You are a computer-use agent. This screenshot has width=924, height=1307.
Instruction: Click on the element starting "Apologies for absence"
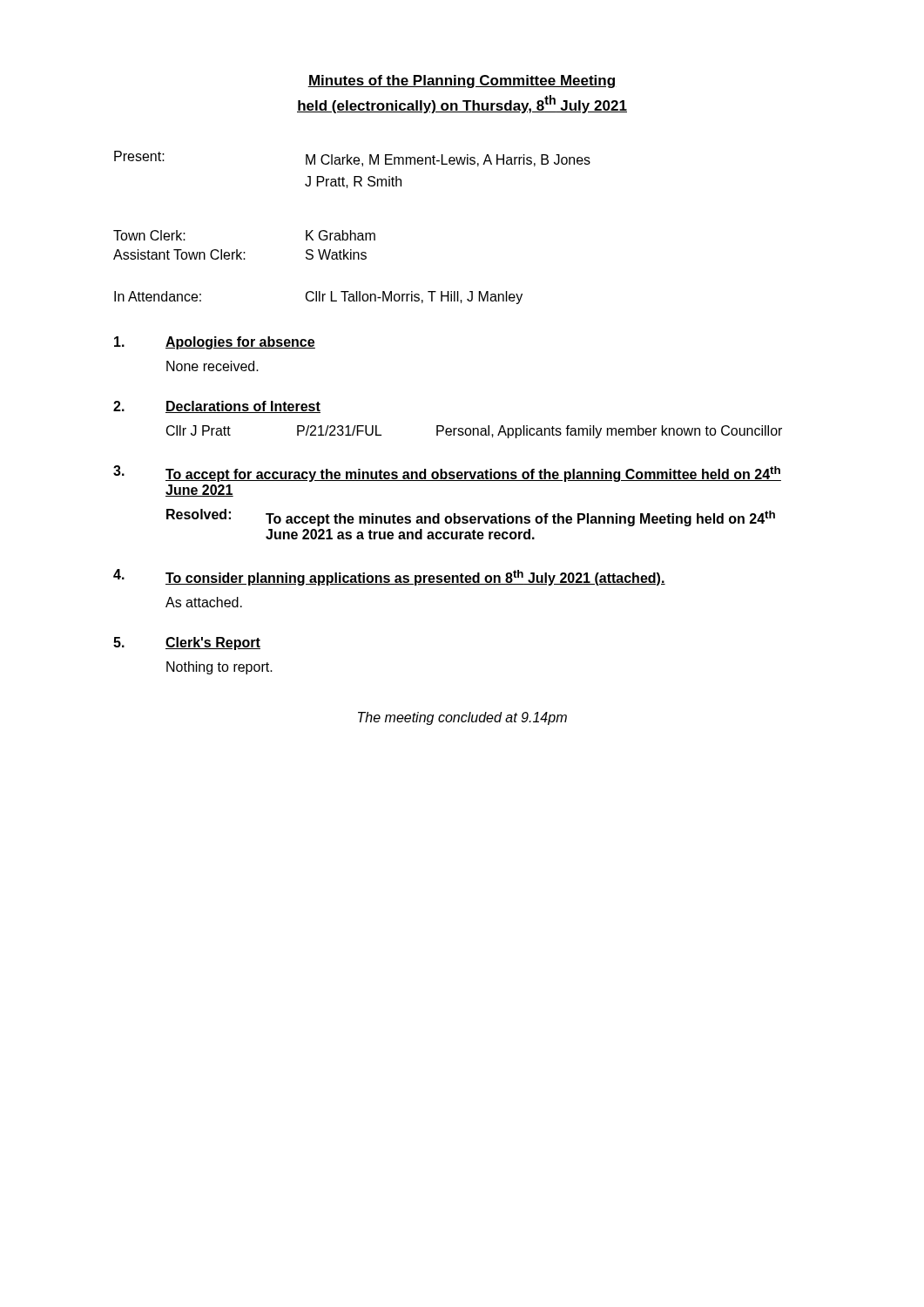240,342
